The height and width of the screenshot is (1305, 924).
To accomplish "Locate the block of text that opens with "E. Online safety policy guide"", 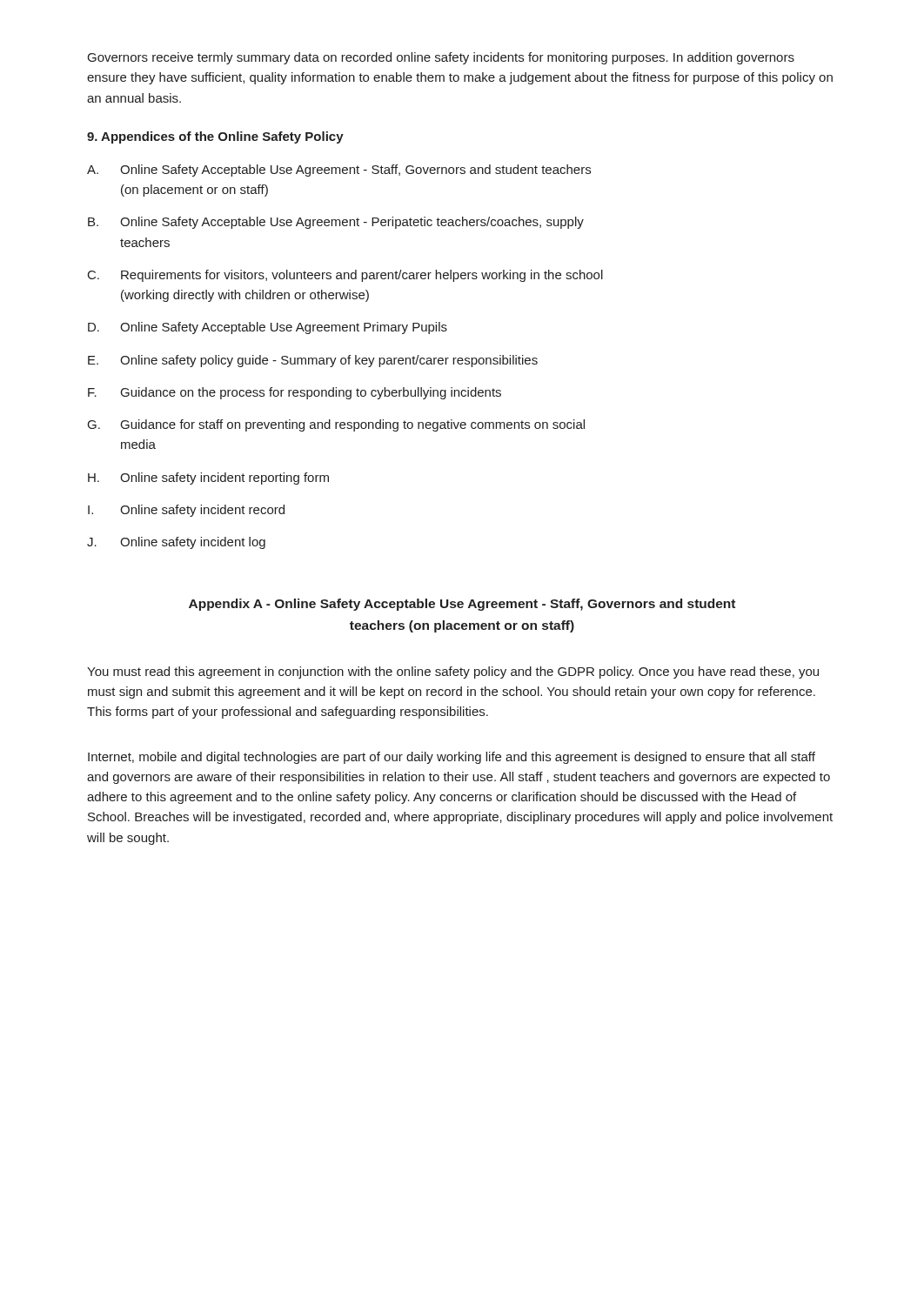I will coord(462,359).
